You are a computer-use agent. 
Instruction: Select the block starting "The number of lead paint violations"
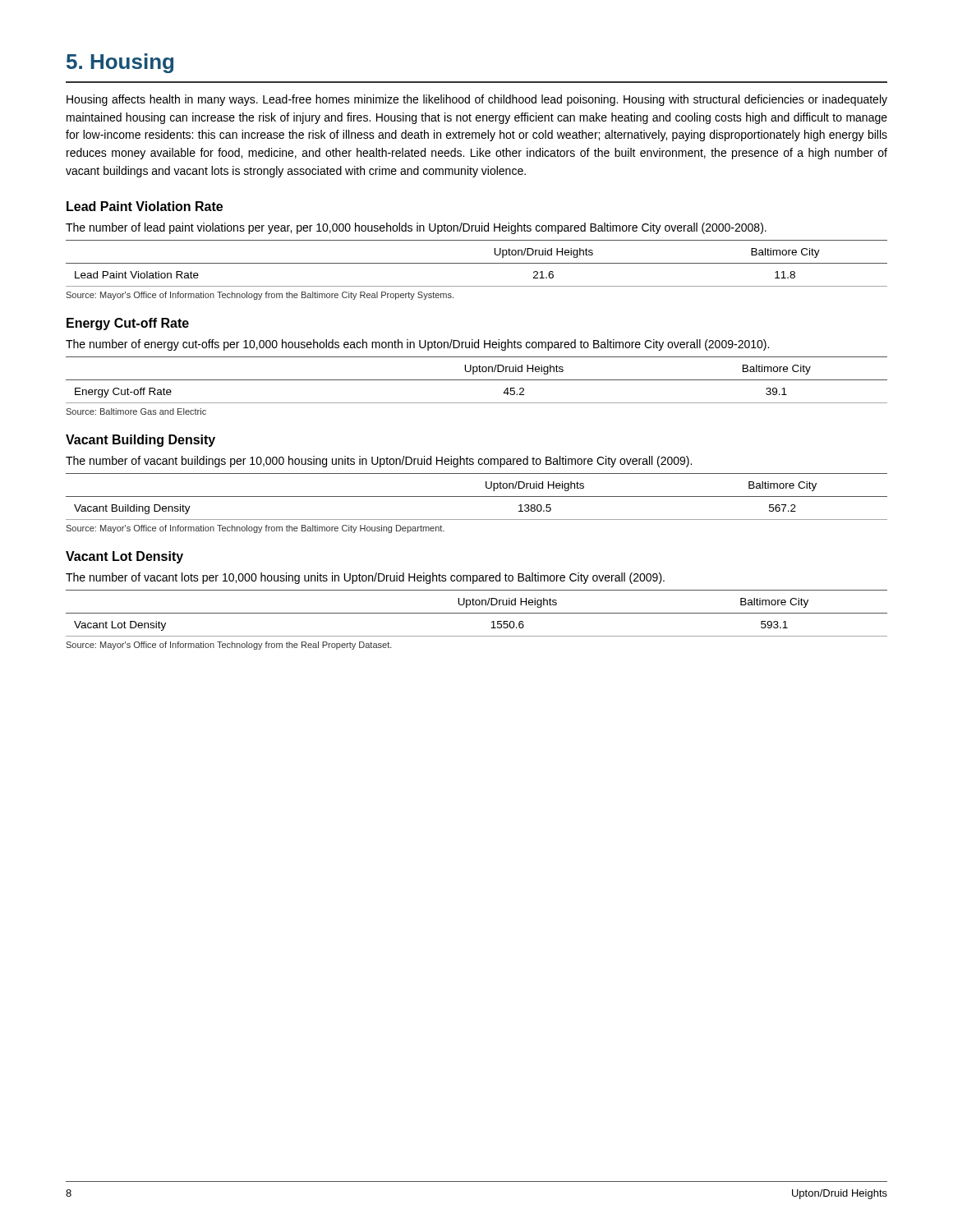point(416,228)
